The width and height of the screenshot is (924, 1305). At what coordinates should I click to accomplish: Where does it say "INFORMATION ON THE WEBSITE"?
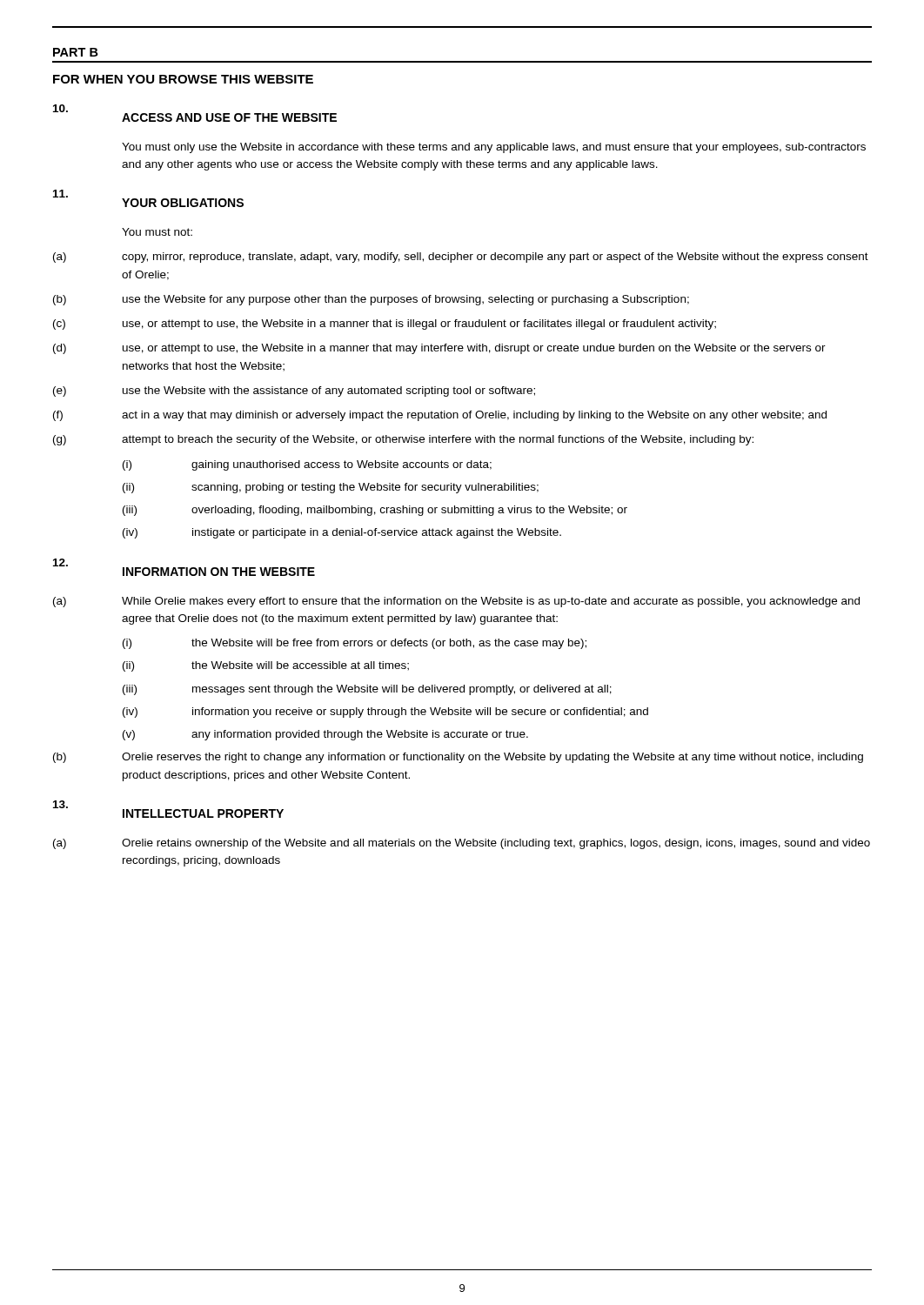coord(218,571)
